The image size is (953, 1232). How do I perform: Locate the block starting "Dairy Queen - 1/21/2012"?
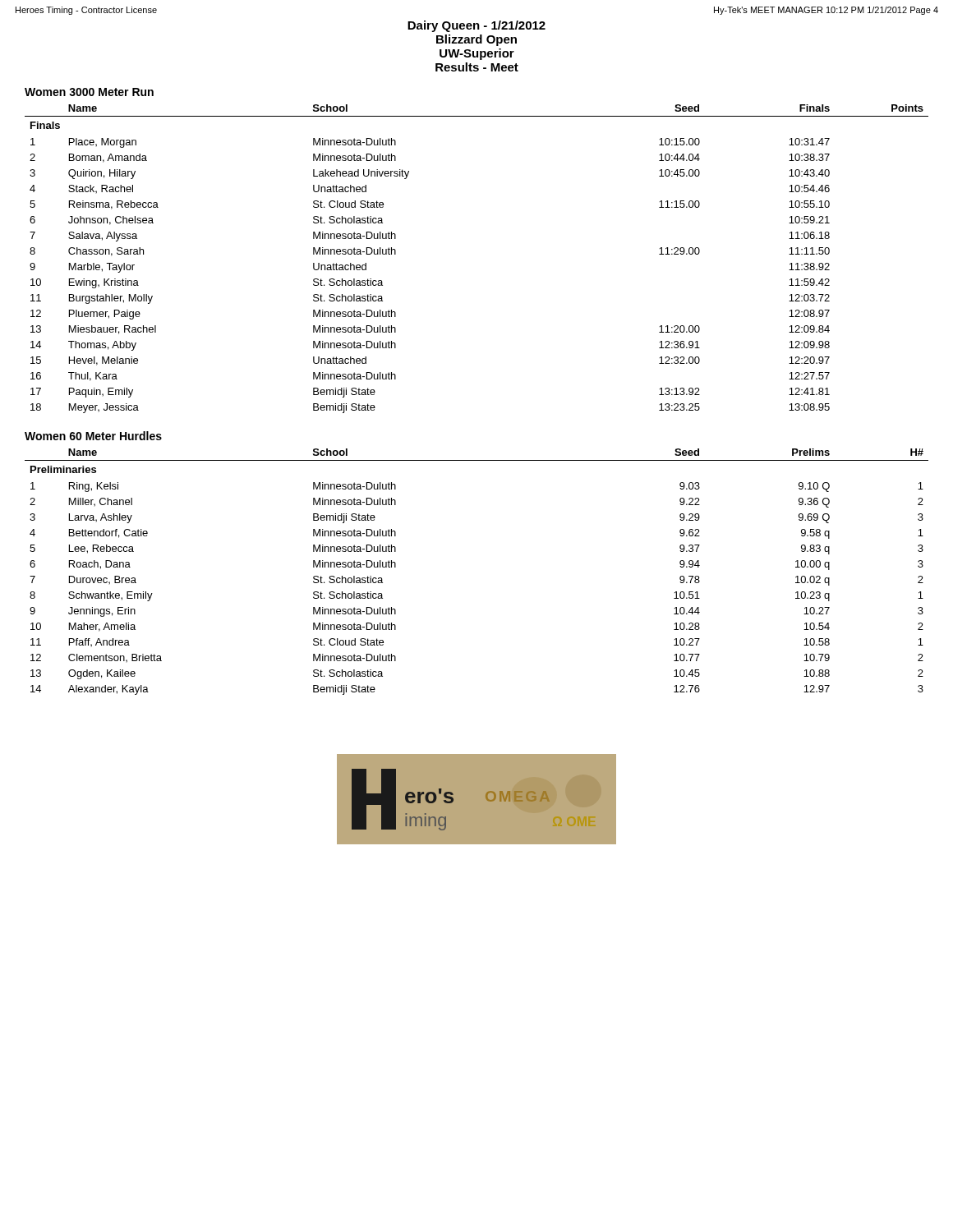(x=476, y=25)
